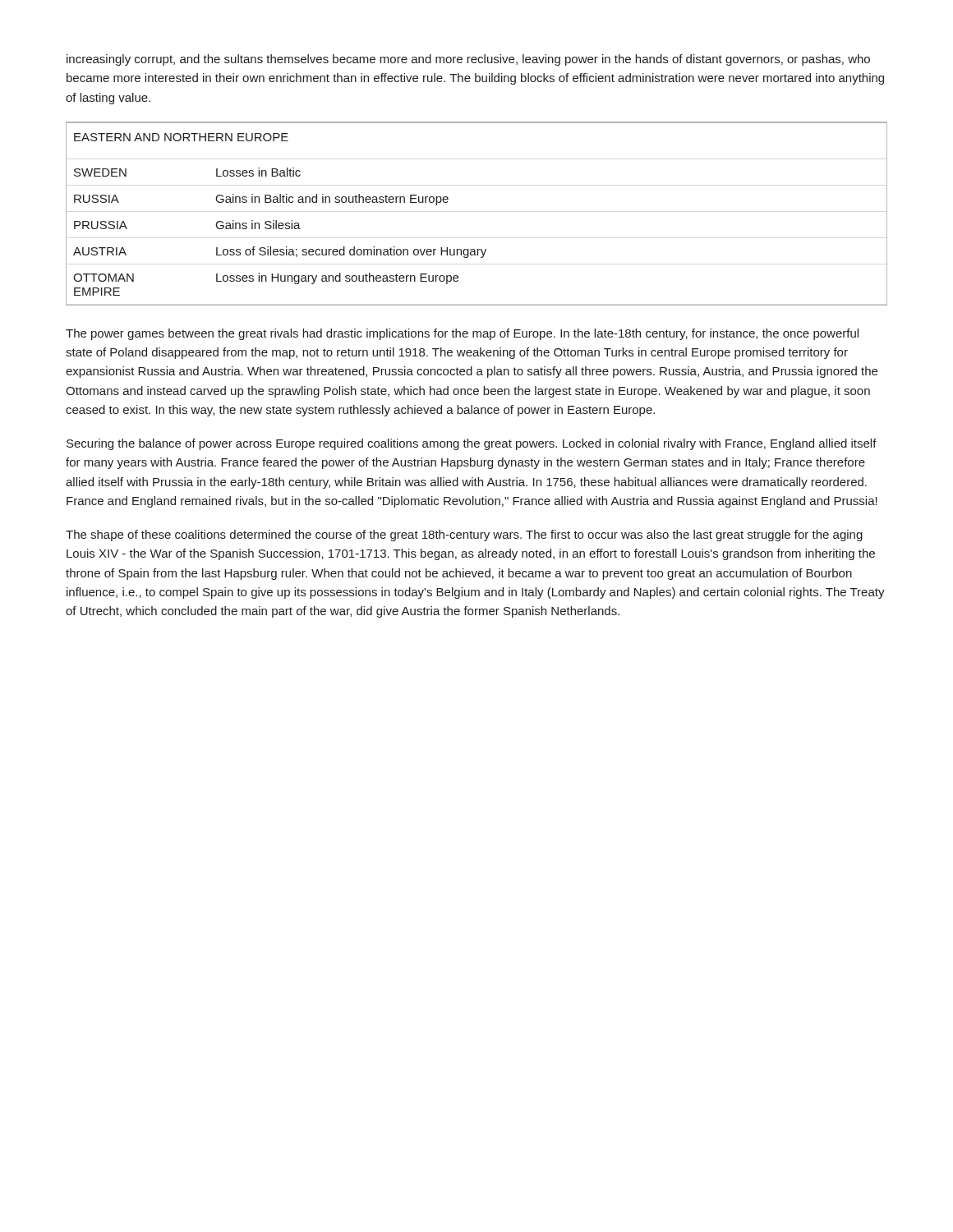Image resolution: width=953 pixels, height=1232 pixels.
Task: Select the table that reads "Gains in Baltic and in"
Action: coord(476,213)
